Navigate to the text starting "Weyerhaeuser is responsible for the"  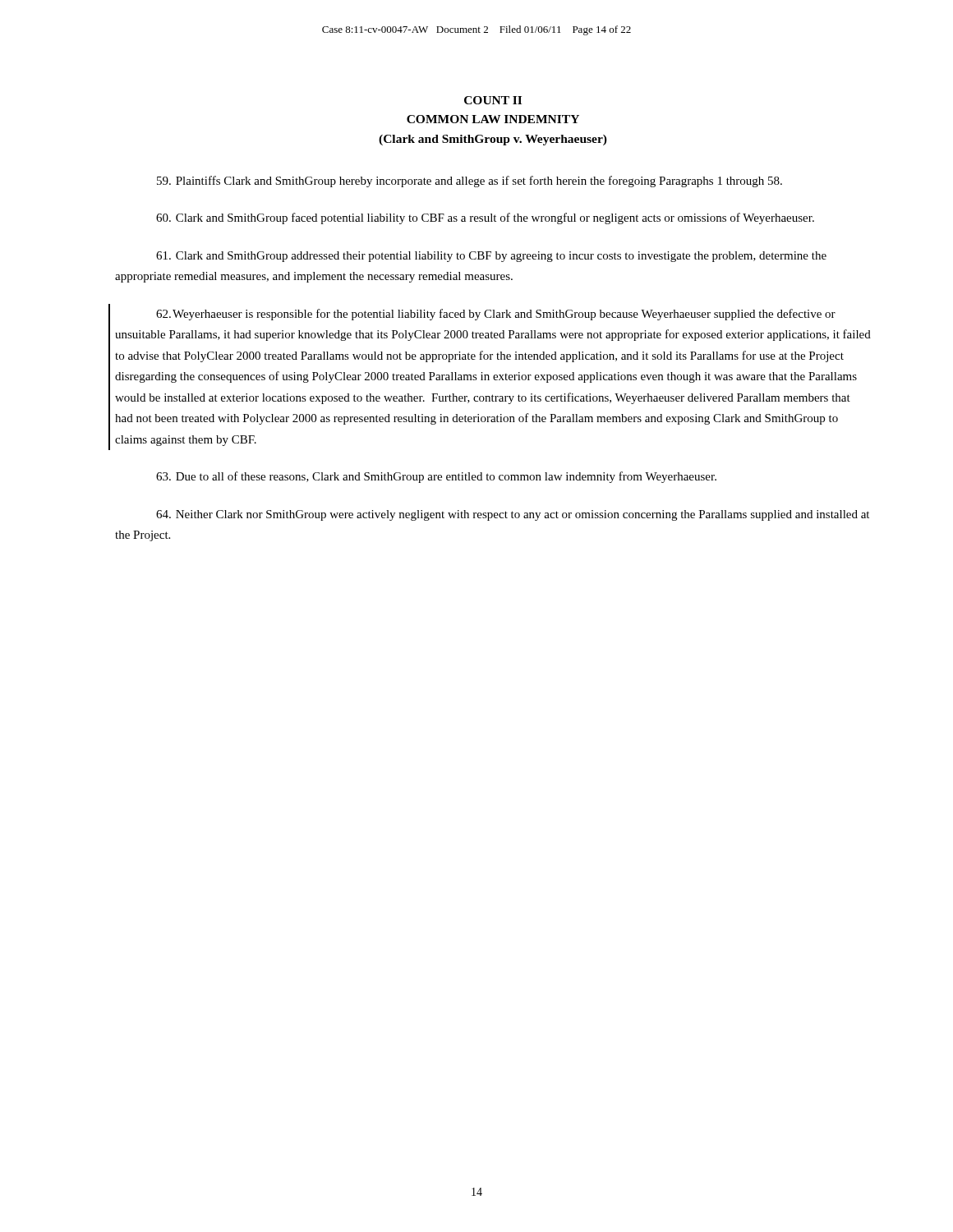point(493,375)
